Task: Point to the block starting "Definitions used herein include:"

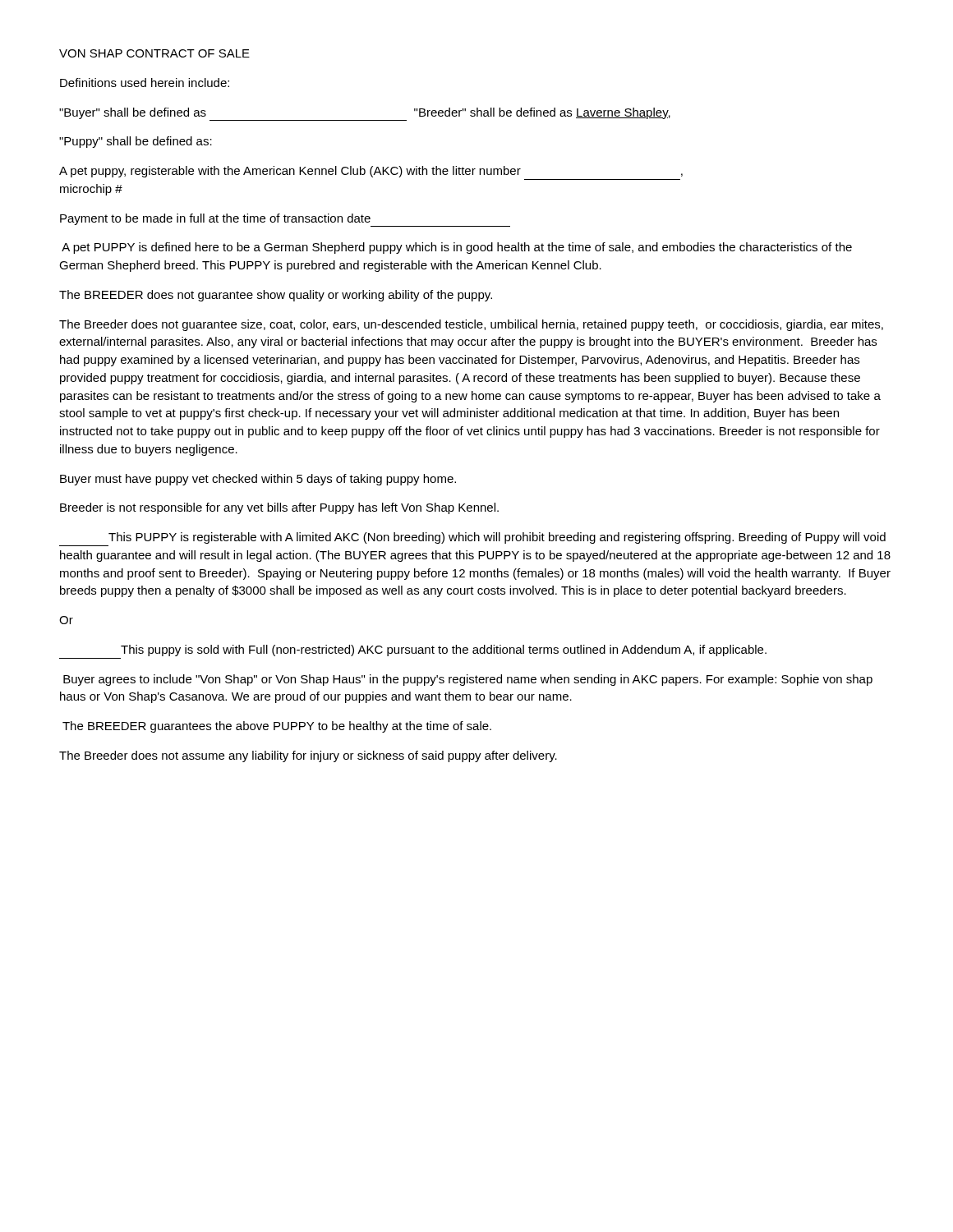Action: (x=145, y=82)
